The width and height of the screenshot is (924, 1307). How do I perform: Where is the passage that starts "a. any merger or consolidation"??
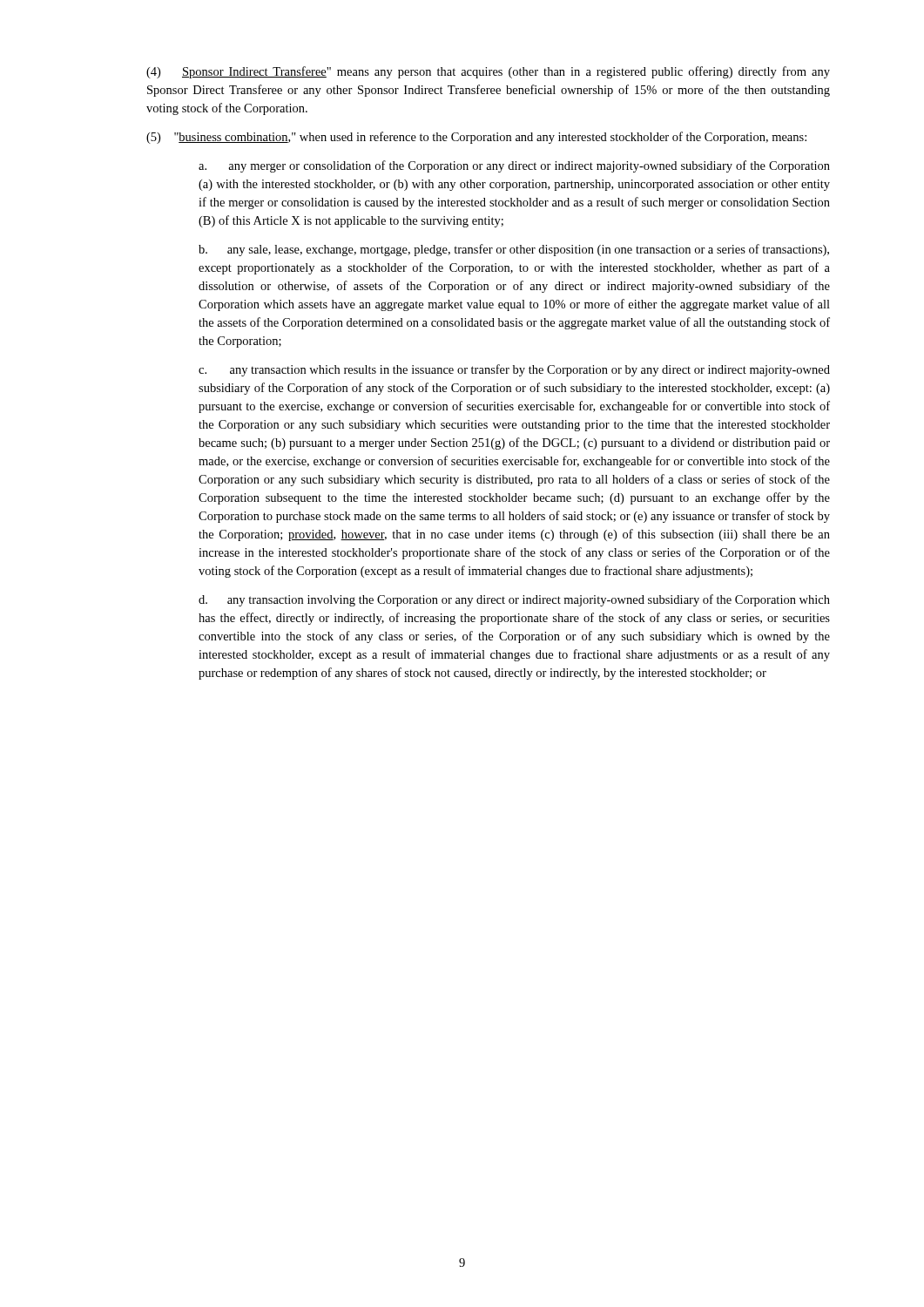point(514,194)
